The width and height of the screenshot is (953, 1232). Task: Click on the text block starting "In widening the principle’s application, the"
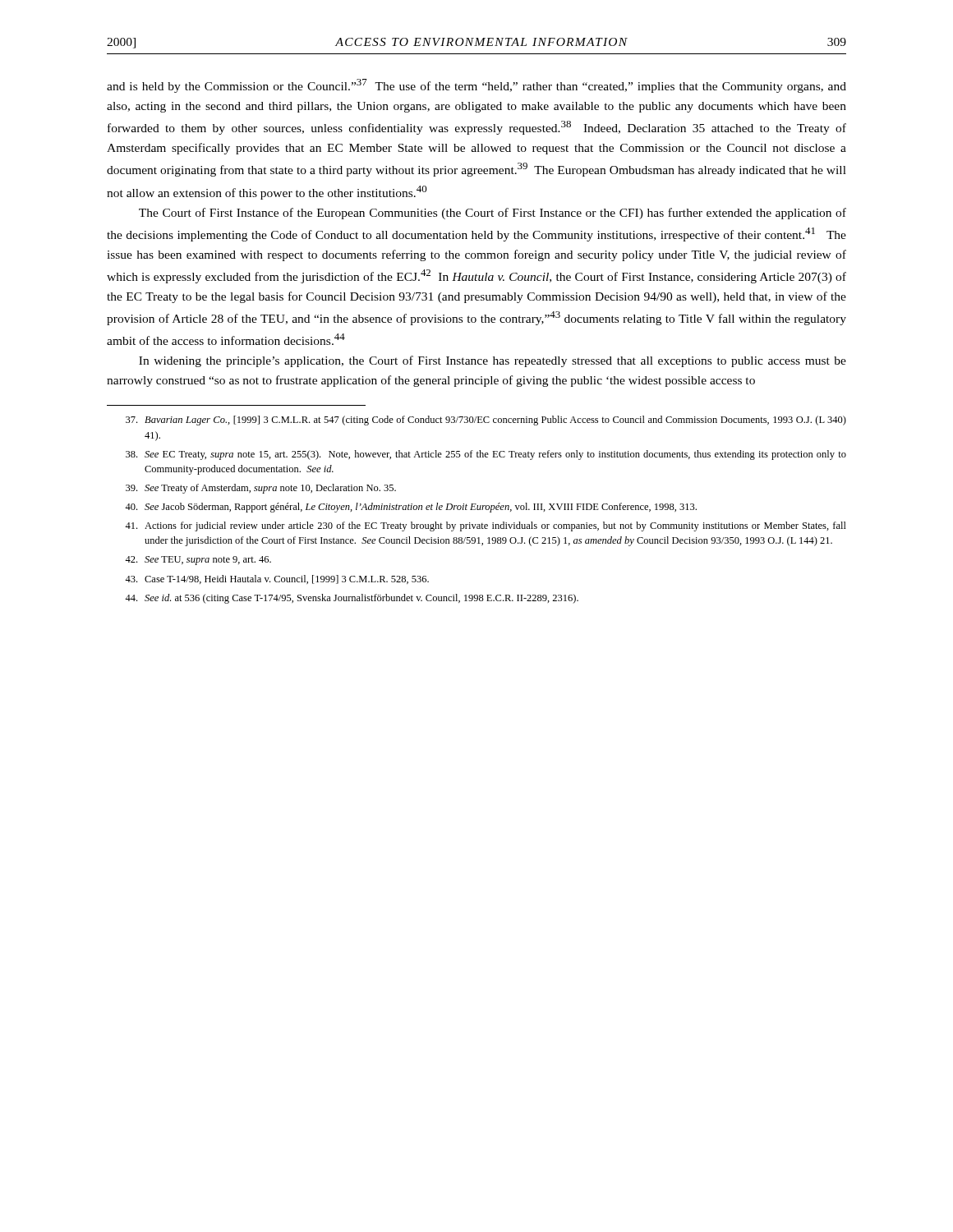click(x=476, y=371)
